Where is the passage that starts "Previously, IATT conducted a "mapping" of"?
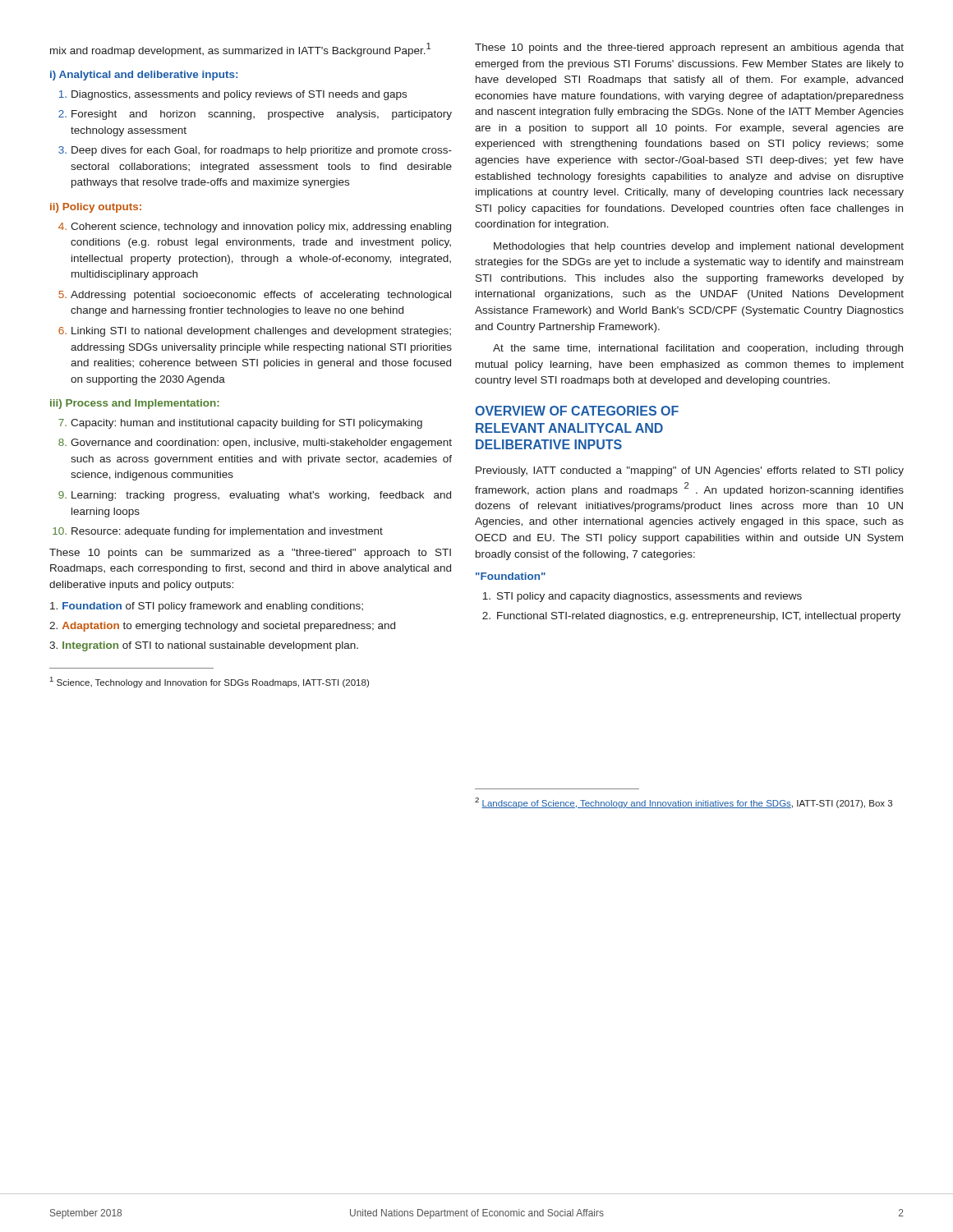 [689, 512]
